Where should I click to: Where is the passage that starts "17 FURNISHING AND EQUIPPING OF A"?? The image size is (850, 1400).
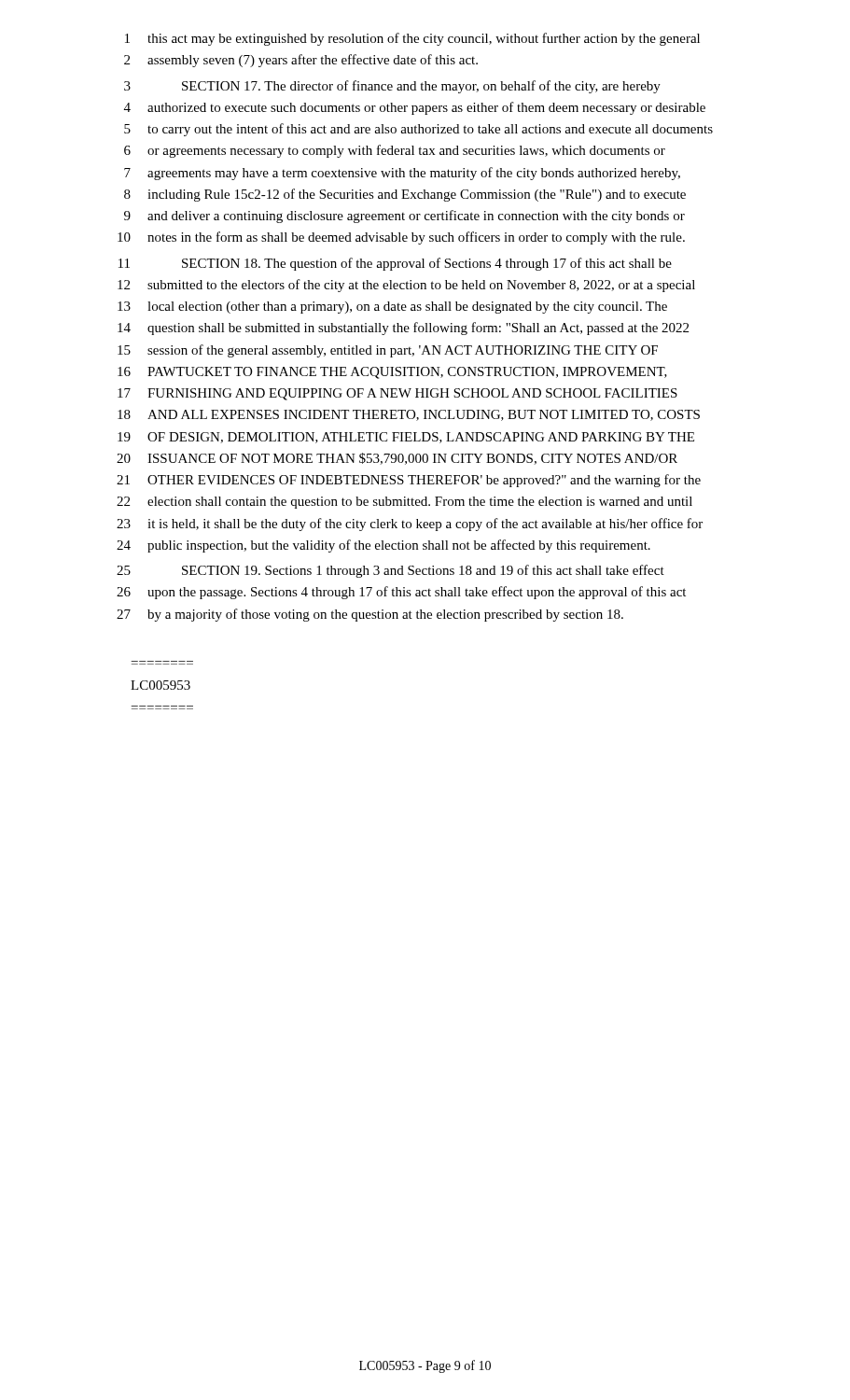pos(439,393)
